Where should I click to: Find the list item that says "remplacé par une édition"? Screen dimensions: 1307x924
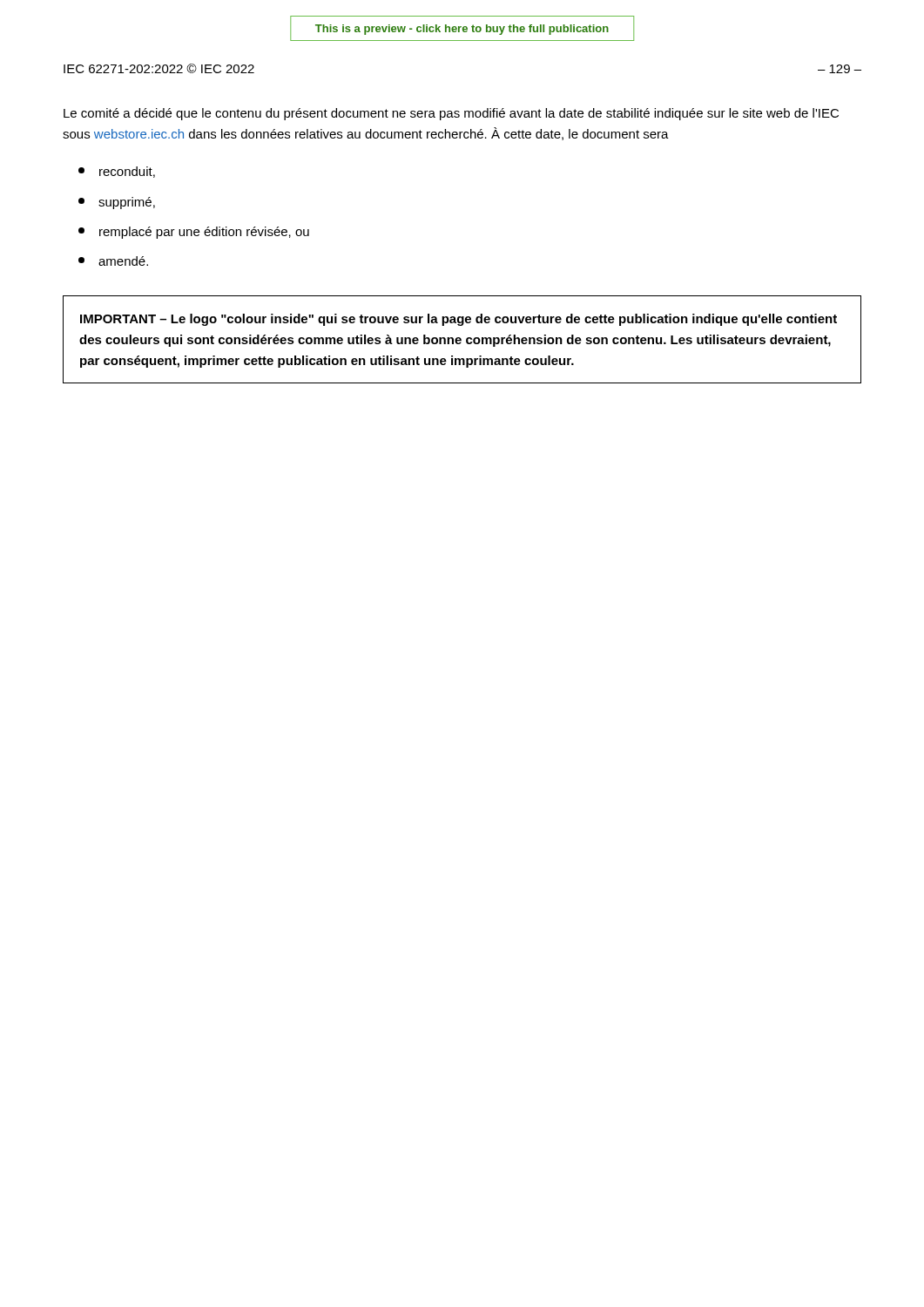[x=194, y=231]
